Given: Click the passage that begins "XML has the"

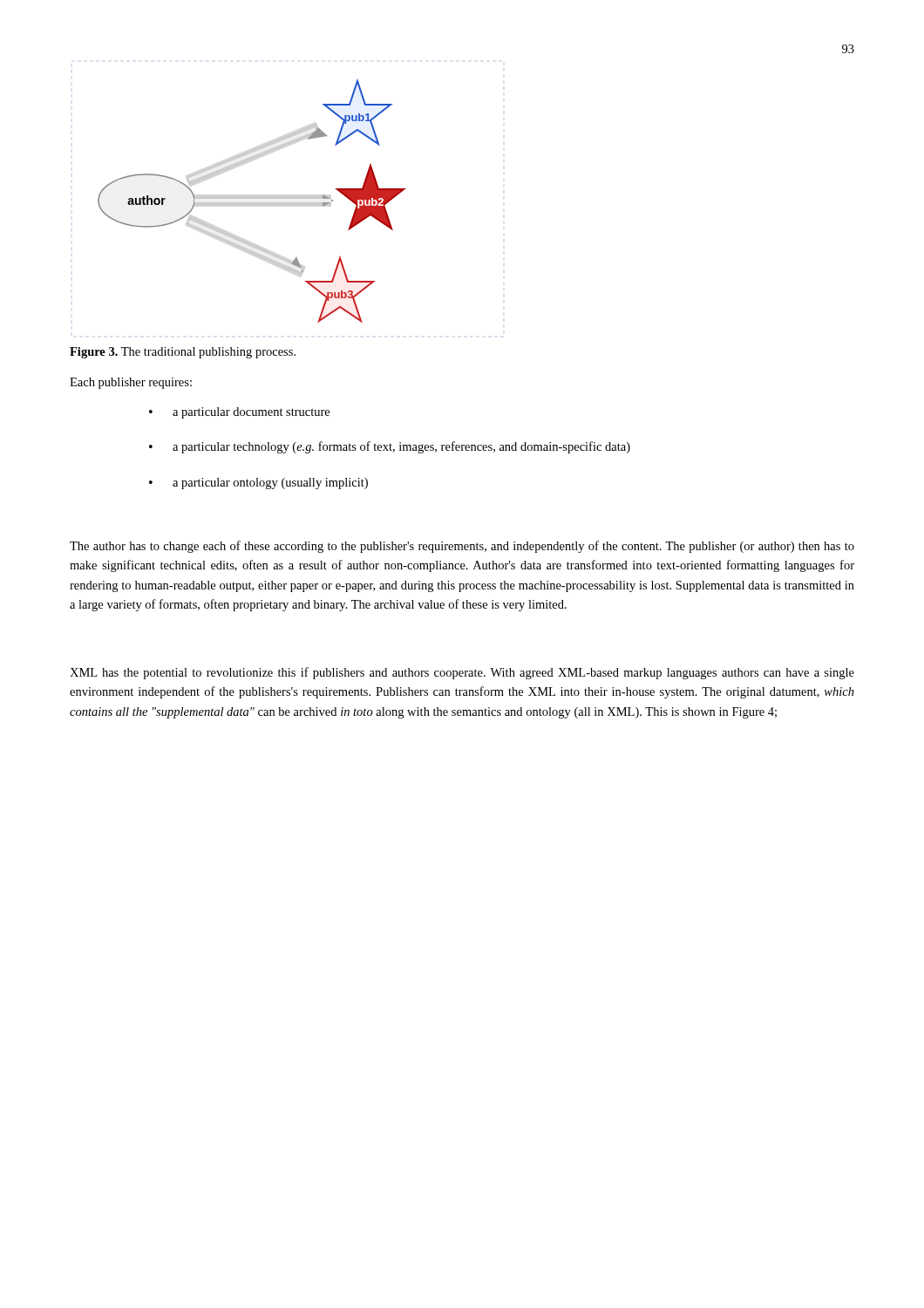Looking at the screenshot, I should click(x=462, y=692).
